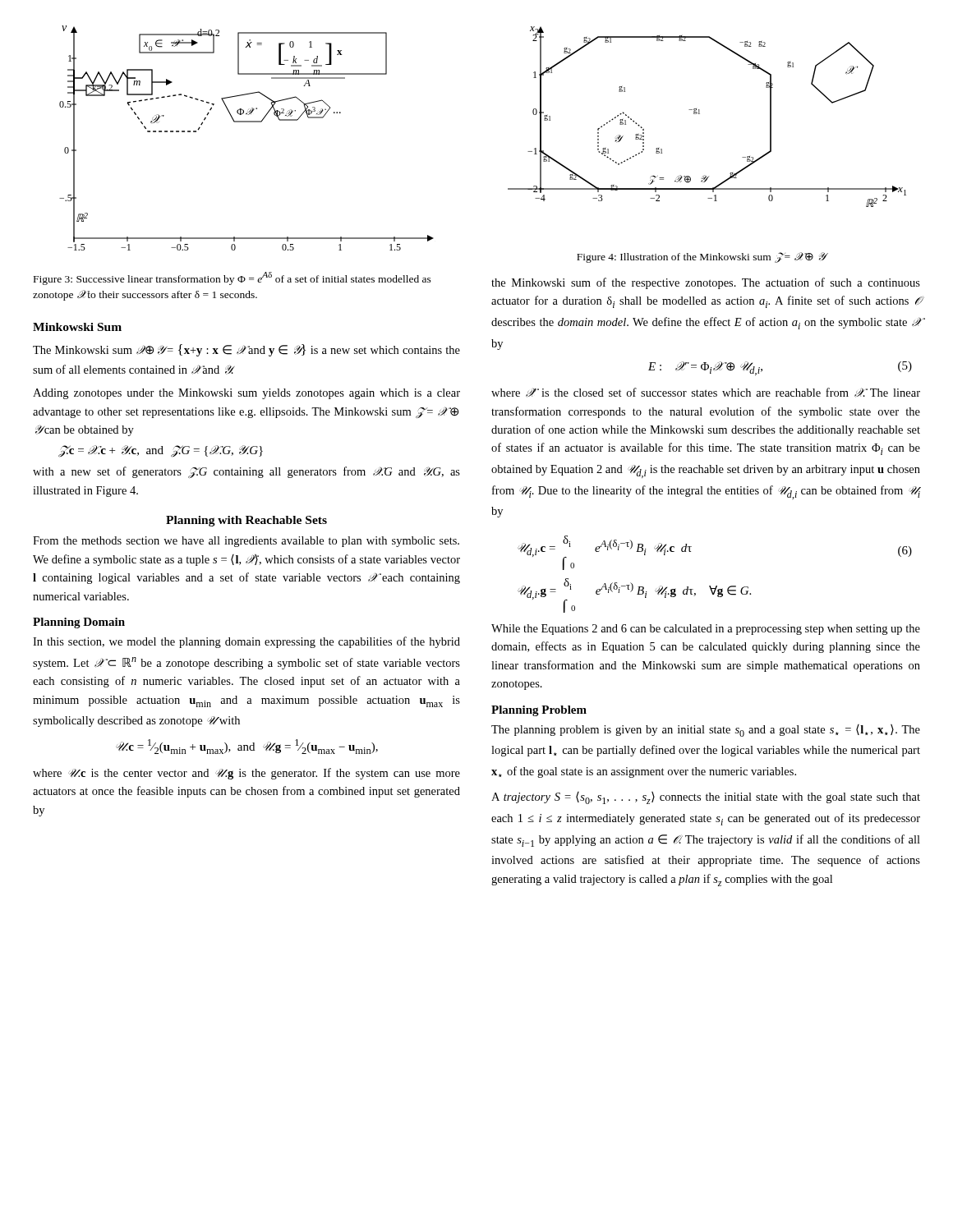953x1232 pixels.
Task: Click on the block starting "where 𝒰.c is the"
Action: (246, 791)
